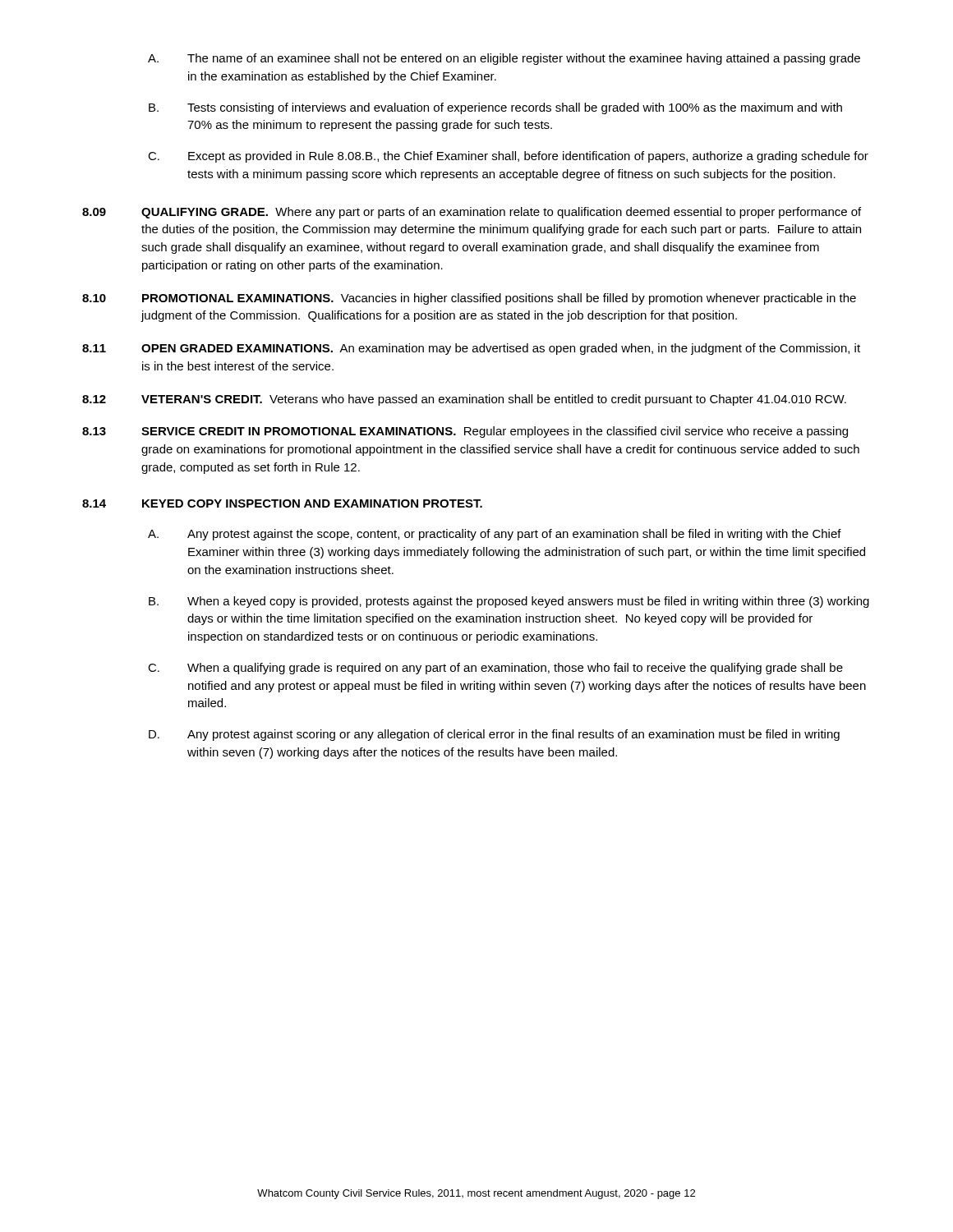
Task: Select the list item with the text "A. The name of"
Action: point(509,67)
